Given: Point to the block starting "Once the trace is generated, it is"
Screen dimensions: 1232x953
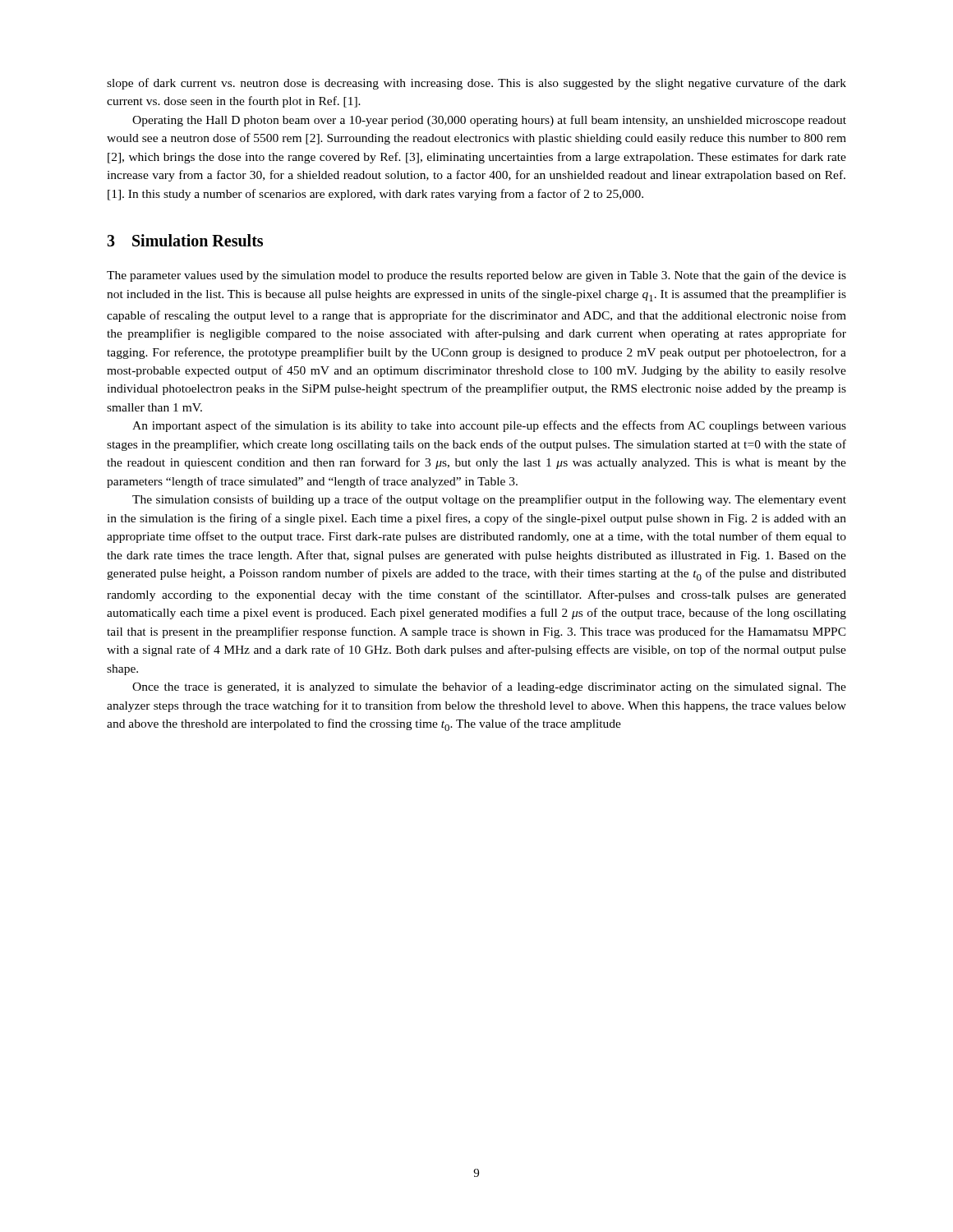Looking at the screenshot, I should tap(476, 707).
